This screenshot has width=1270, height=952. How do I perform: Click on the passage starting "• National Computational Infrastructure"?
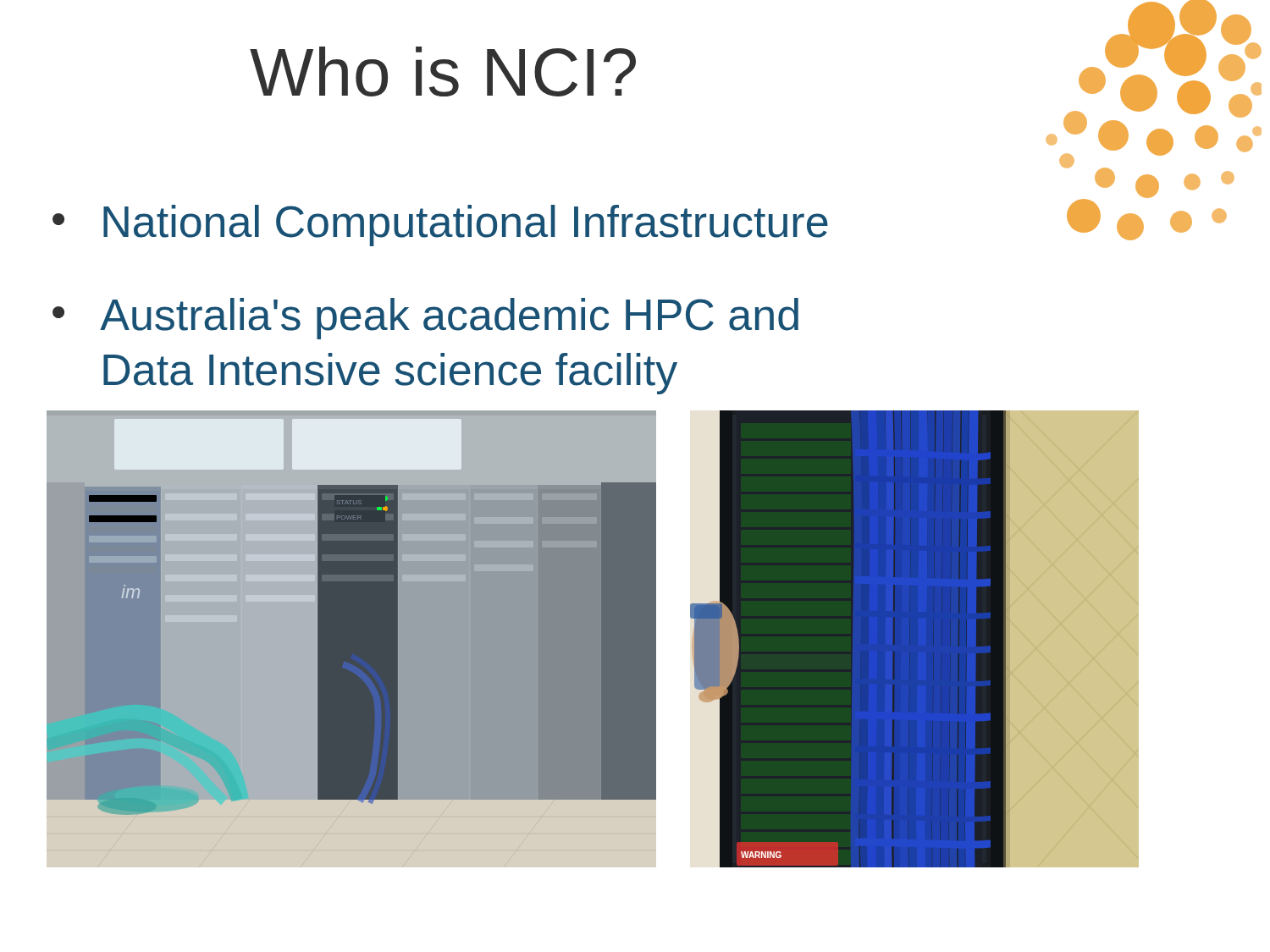click(440, 222)
